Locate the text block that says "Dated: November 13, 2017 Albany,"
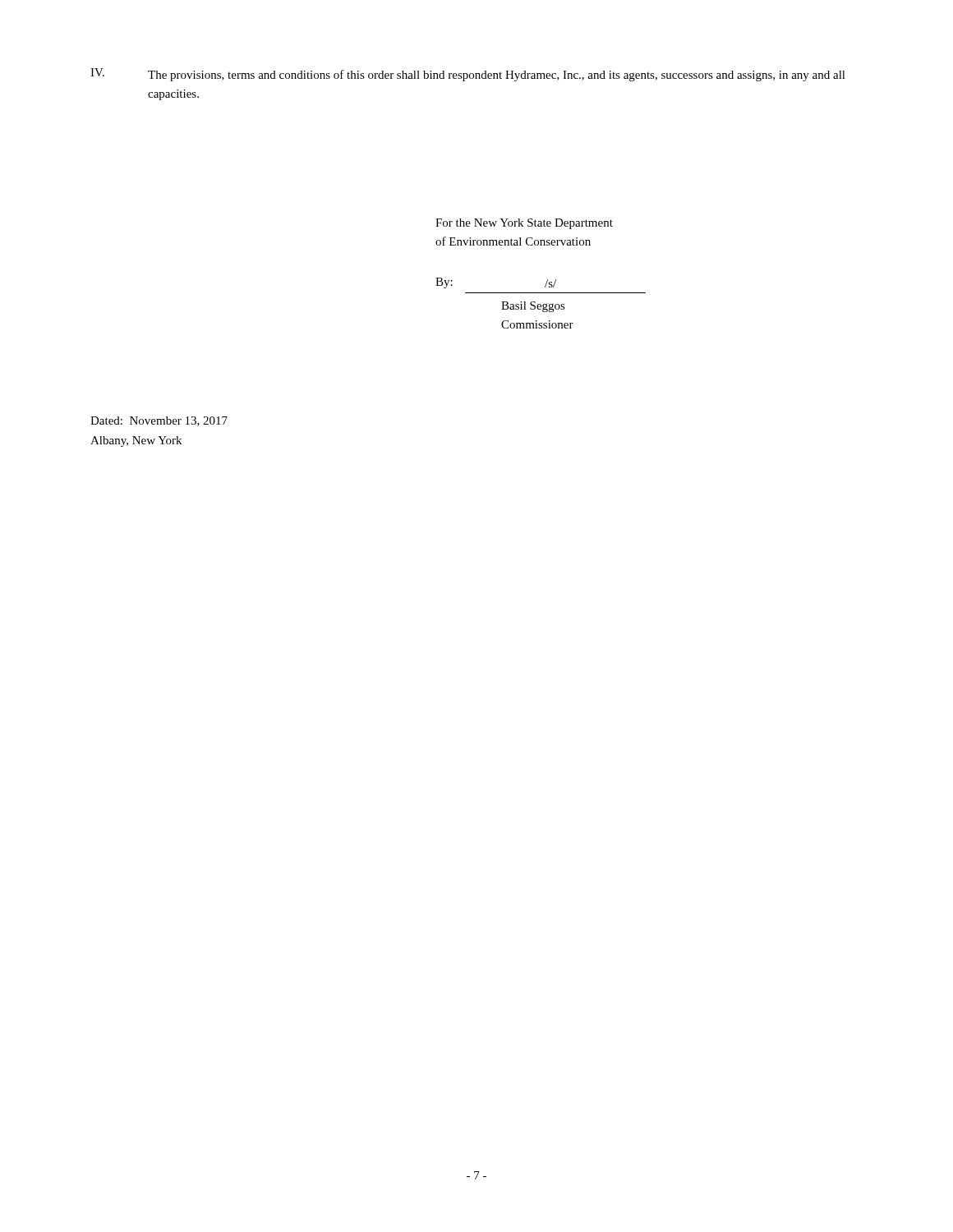Screen dimensions: 1232x953 [x=159, y=430]
